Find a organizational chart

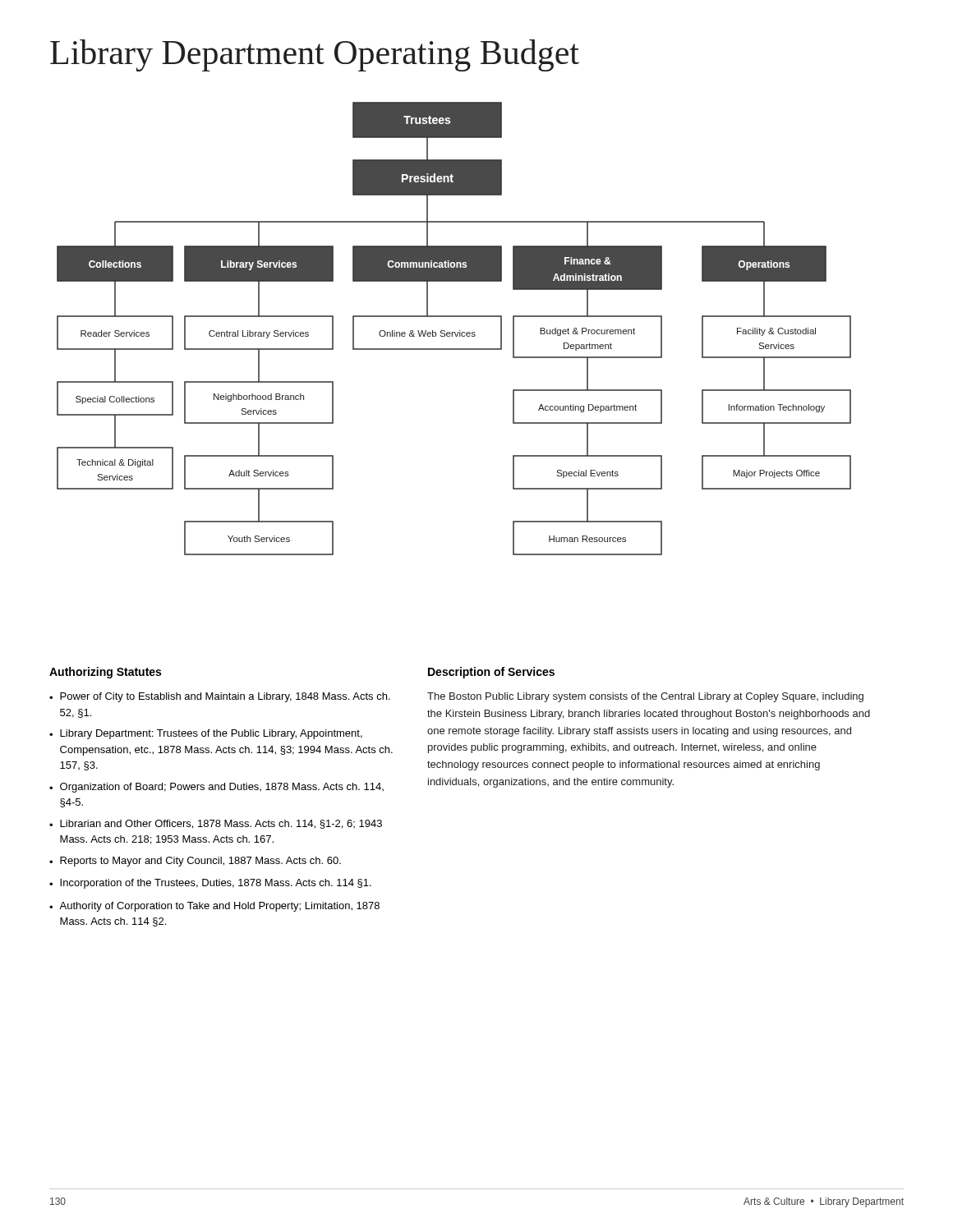(x=476, y=366)
